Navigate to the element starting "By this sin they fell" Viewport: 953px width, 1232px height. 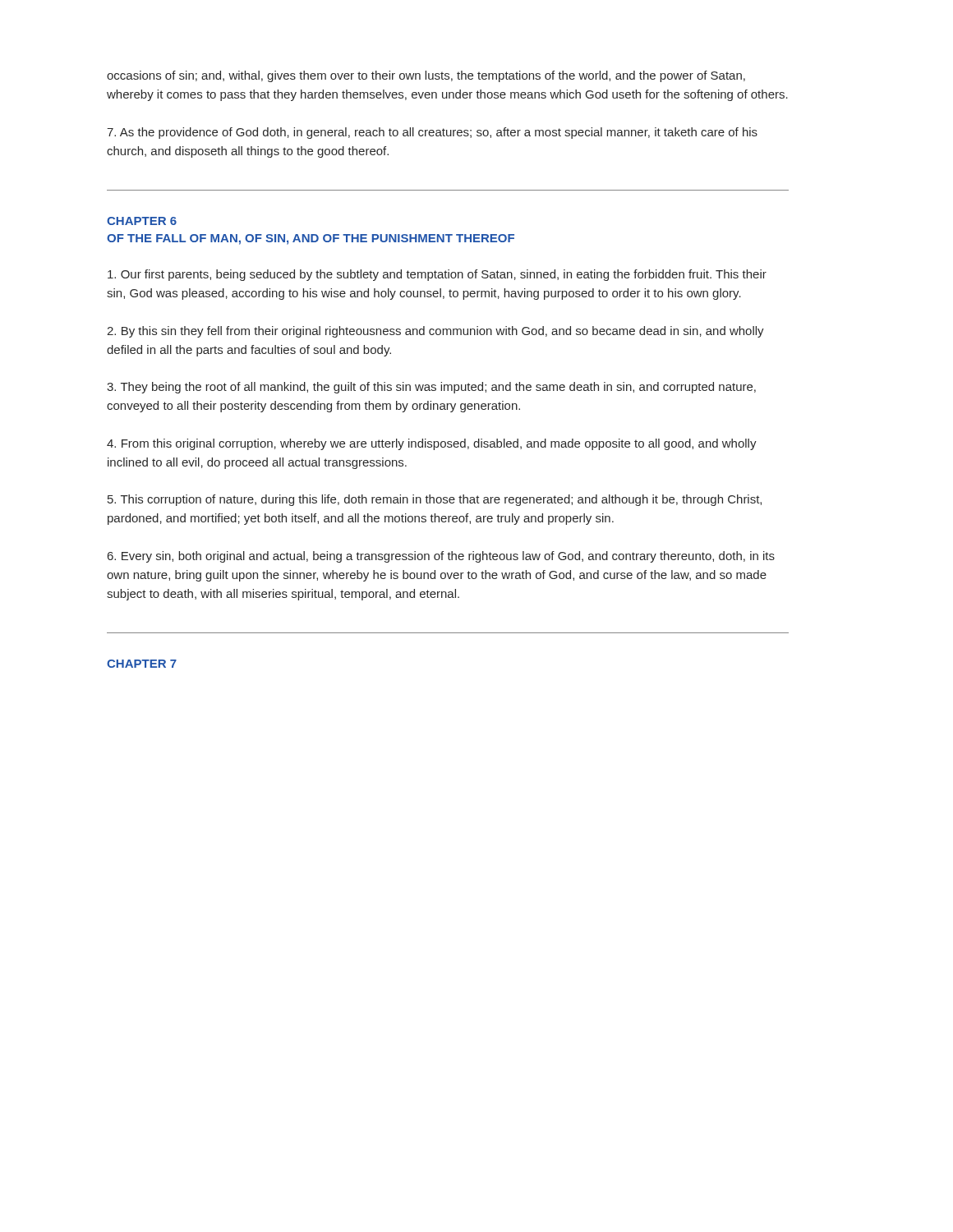click(435, 340)
